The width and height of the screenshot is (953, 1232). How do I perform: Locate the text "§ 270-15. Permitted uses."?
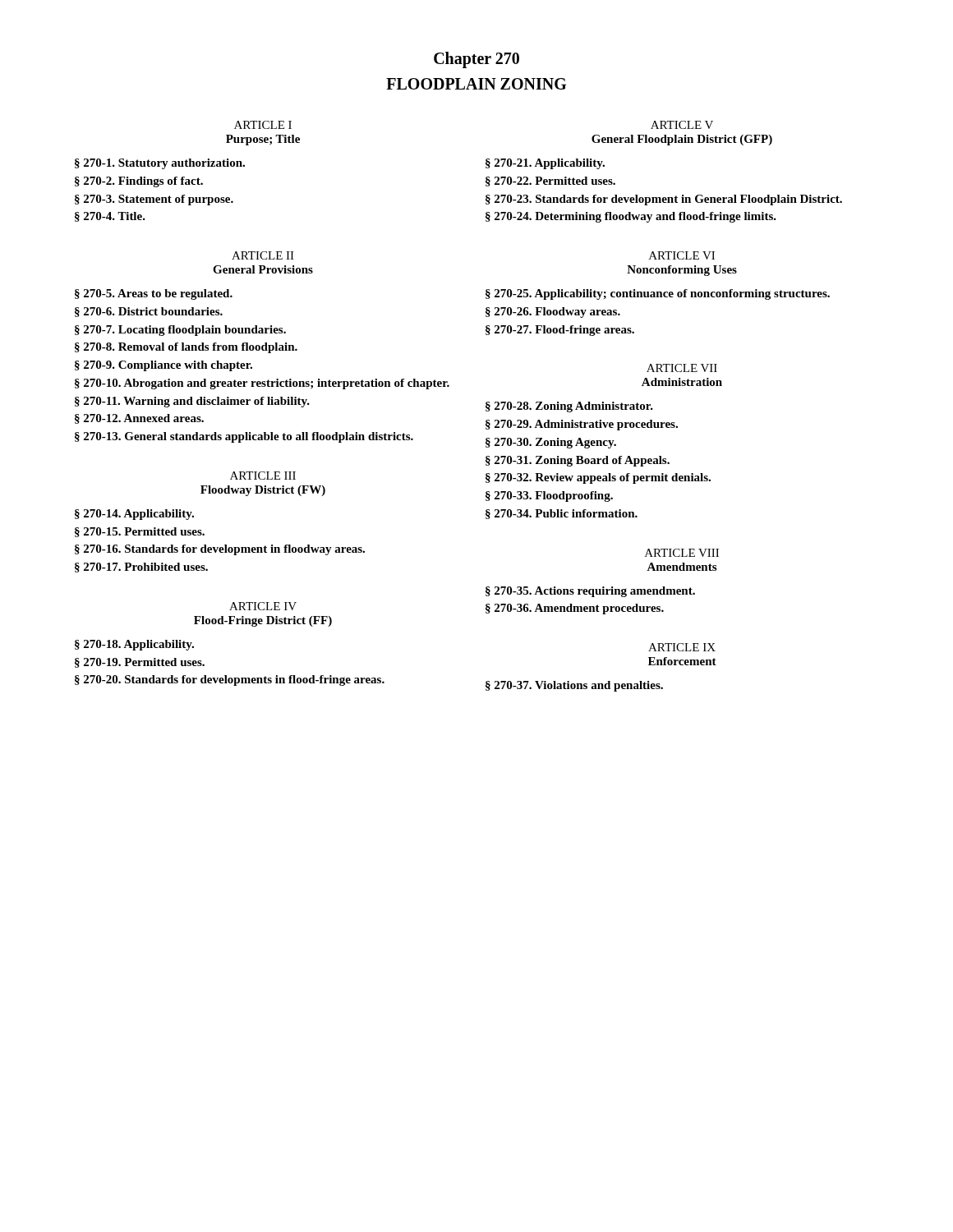(x=139, y=531)
